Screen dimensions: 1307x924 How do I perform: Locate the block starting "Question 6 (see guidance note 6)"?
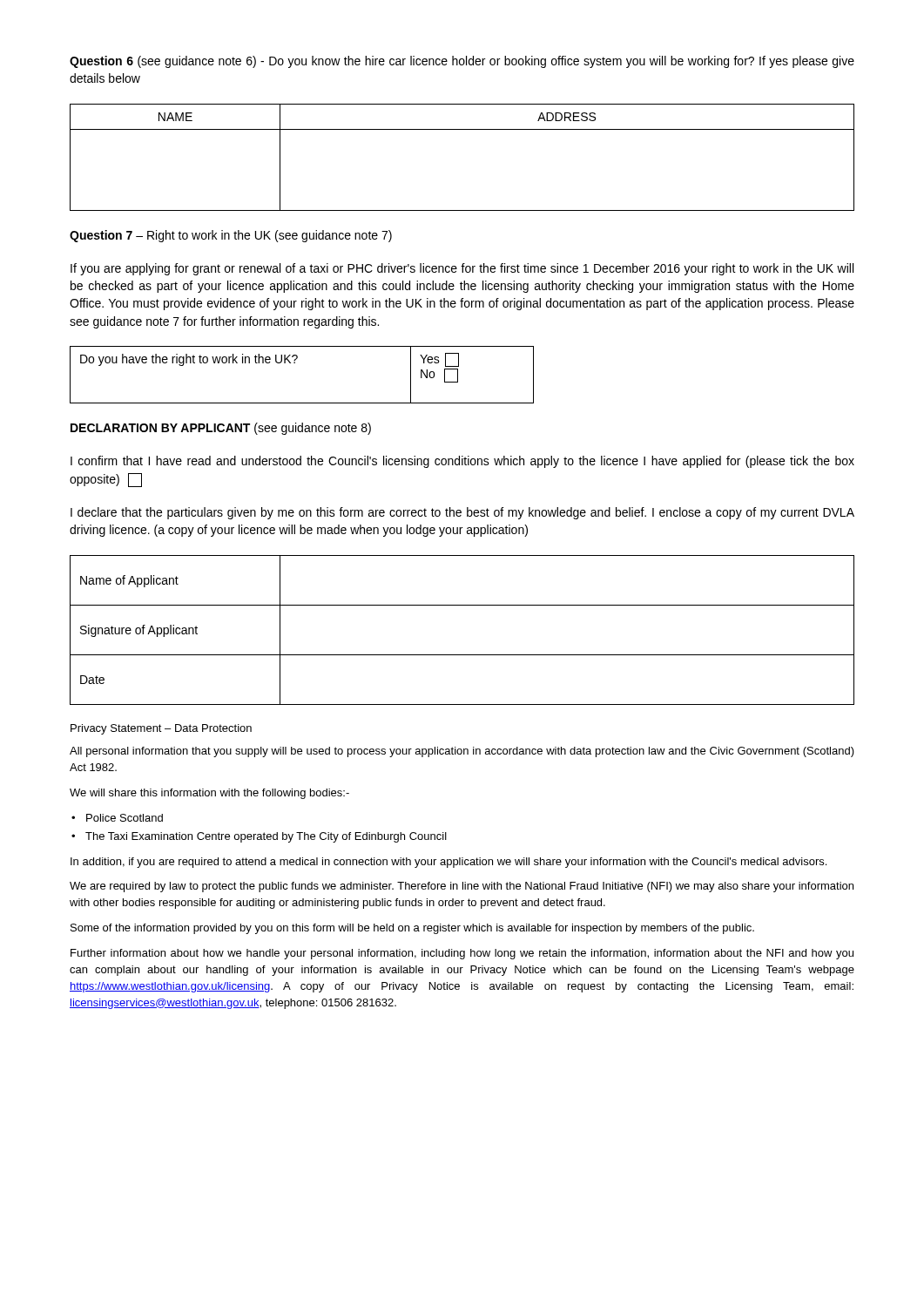click(x=462, y=70)
